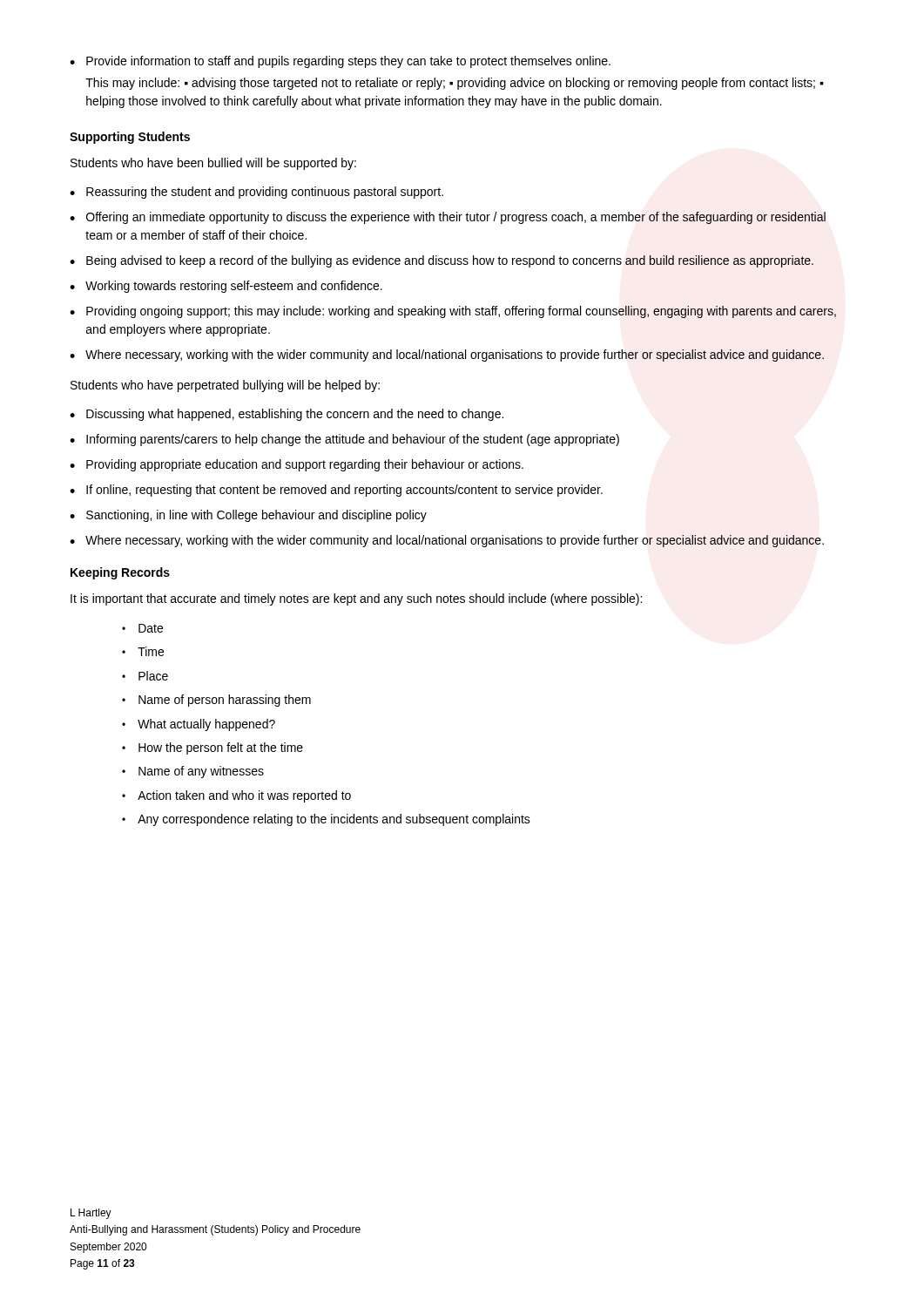The width and height of the screenshot is (924, 1307).
Task: Click where it says "Supporting Students"
Action: 130,137
